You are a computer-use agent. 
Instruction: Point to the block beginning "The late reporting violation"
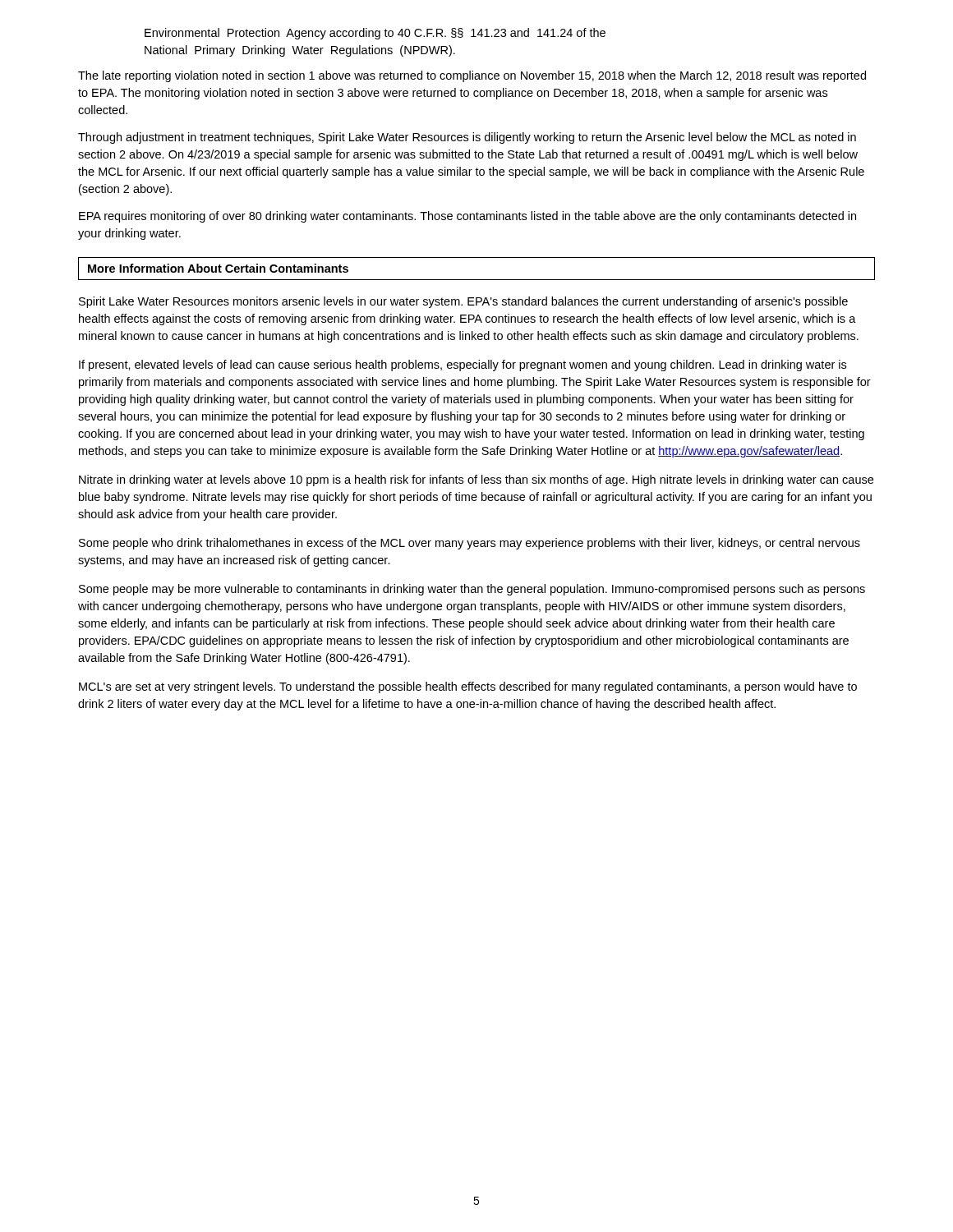tap(476, 93)
